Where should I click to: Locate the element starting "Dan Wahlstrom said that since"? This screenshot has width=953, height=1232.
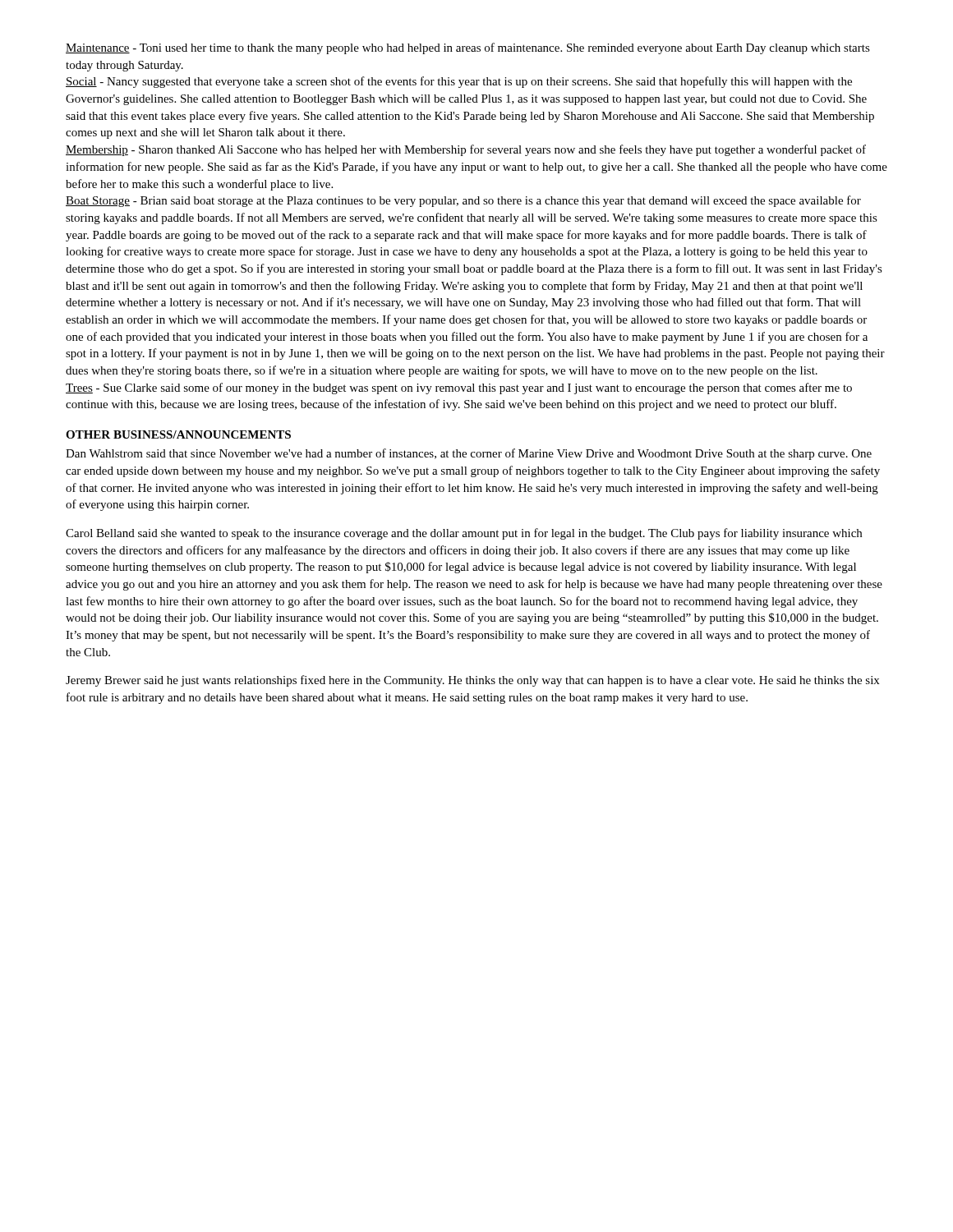tap(476, 479)
